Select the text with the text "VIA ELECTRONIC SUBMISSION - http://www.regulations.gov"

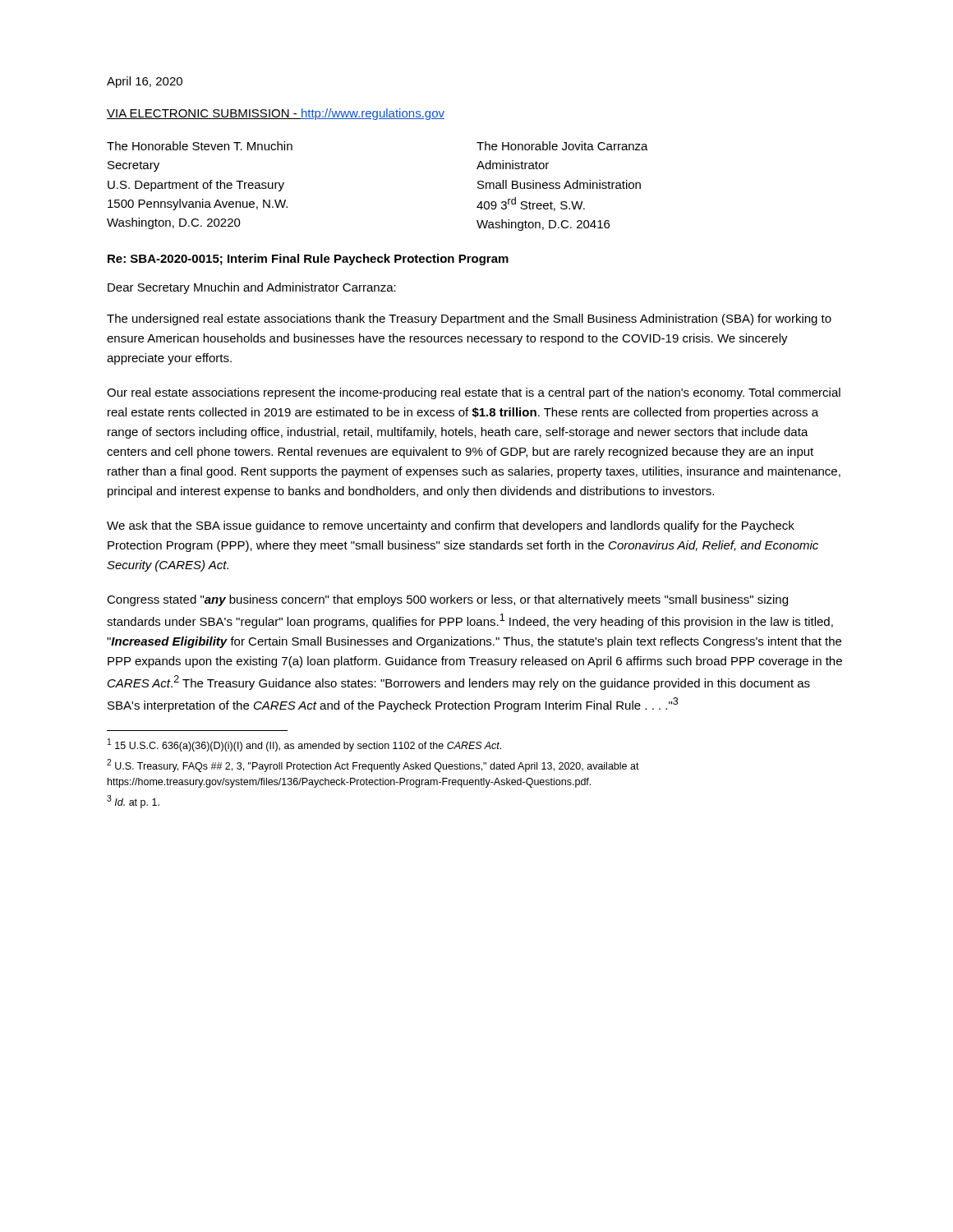(x=276, y=113)
